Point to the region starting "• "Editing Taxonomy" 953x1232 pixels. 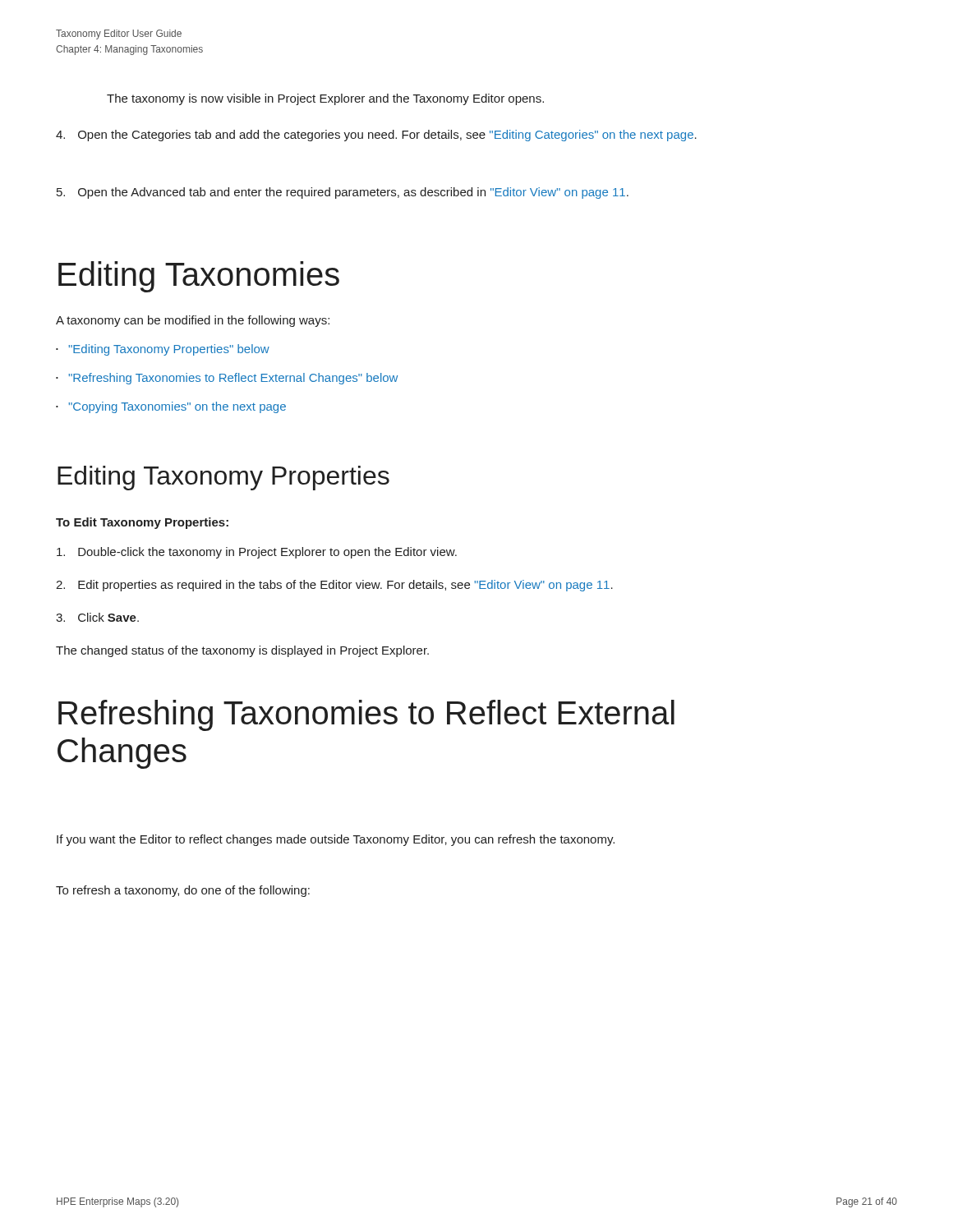pos(163,349)
